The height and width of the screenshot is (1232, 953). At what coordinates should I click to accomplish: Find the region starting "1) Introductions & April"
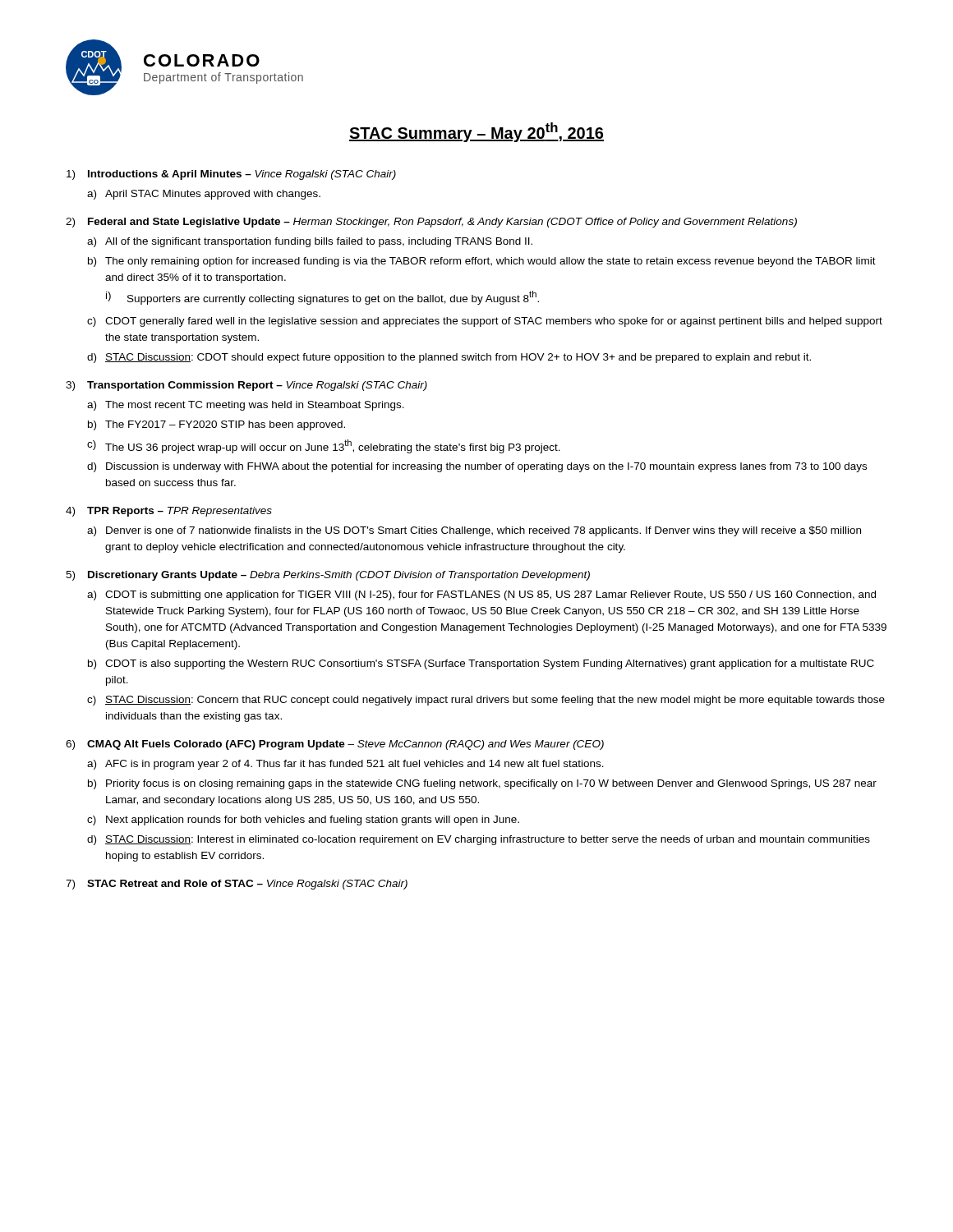point(231,175)
